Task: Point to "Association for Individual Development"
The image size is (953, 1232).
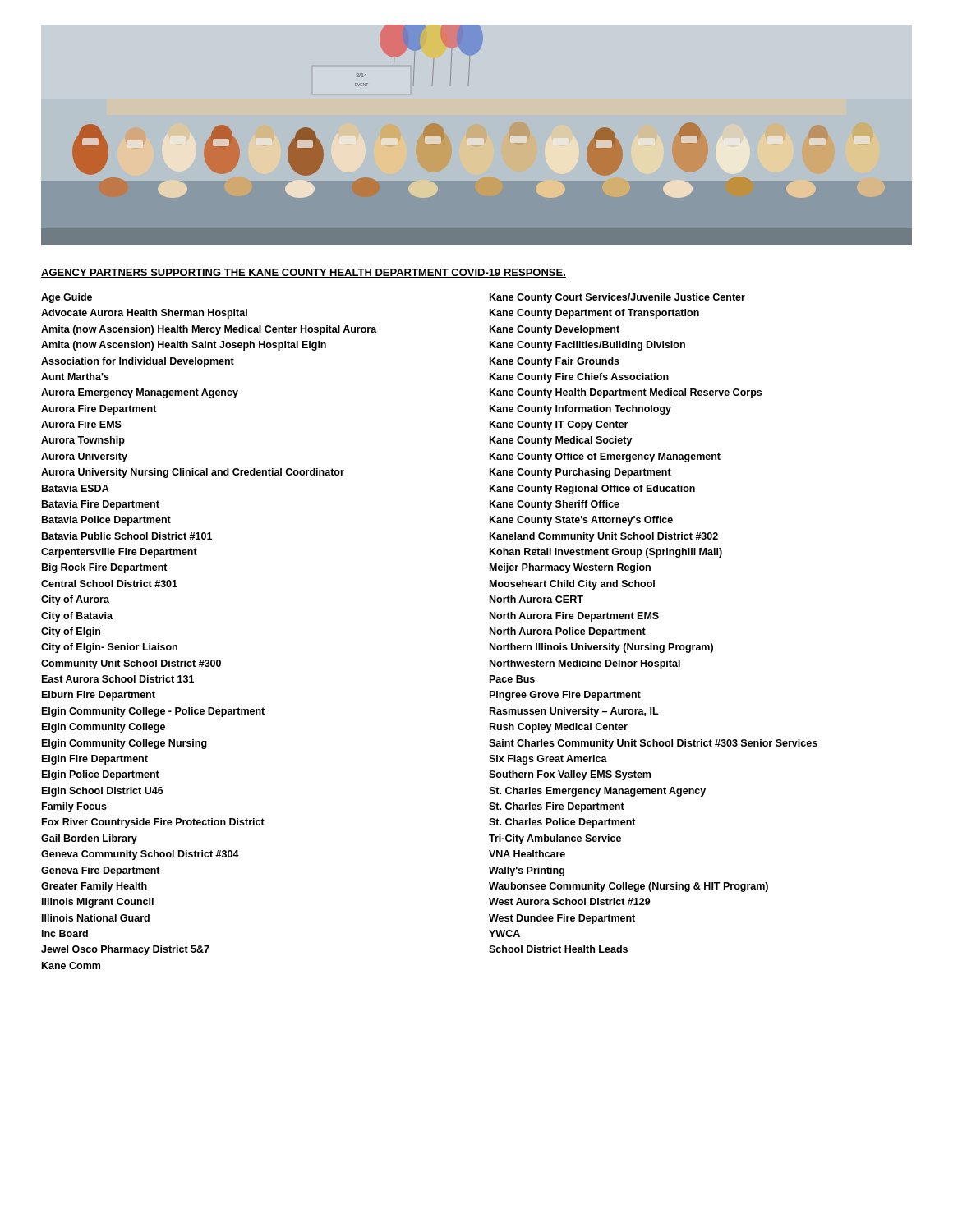Action: tap(138, 362)
